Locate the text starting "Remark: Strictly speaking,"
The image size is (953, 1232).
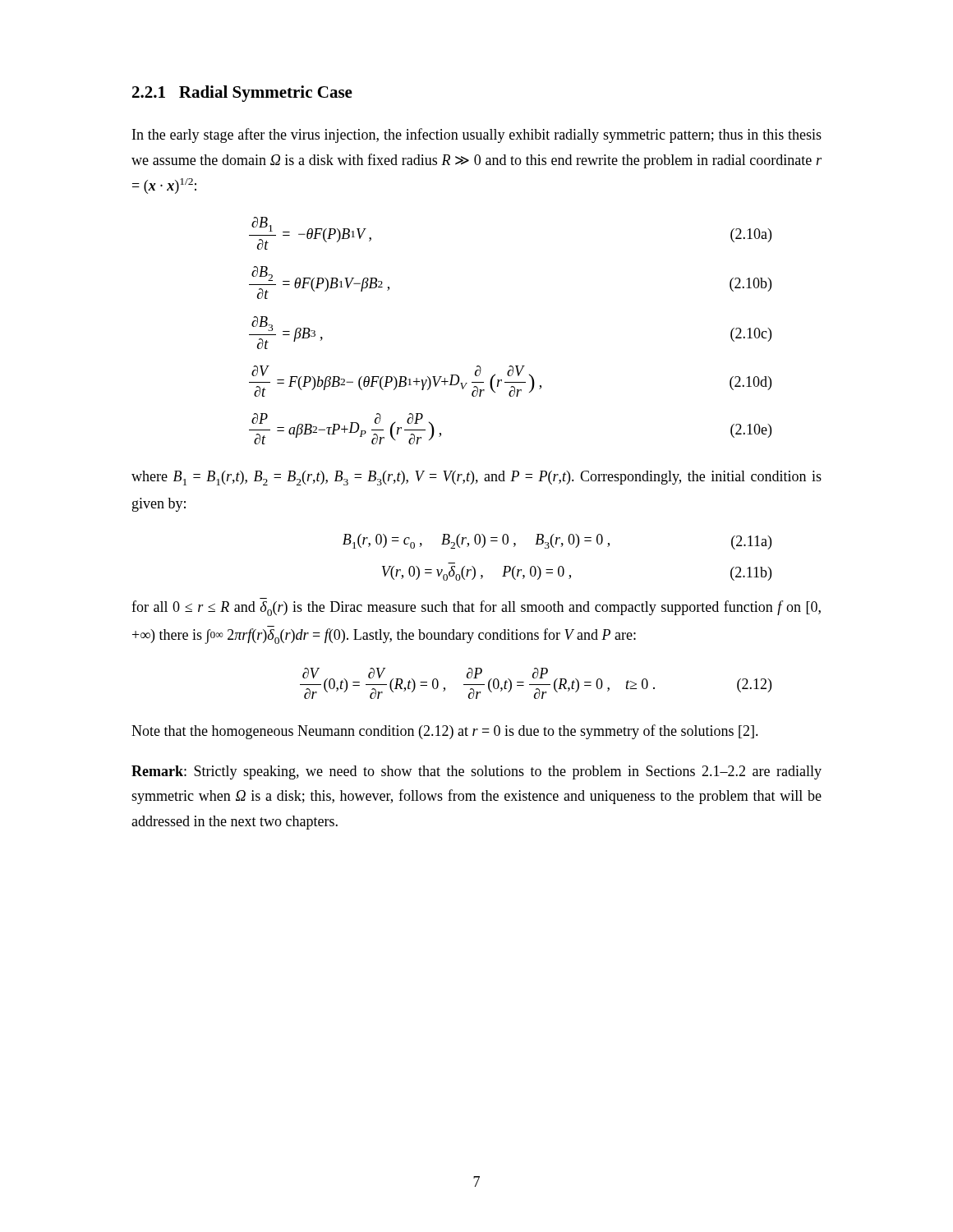(x=476, y=796)
